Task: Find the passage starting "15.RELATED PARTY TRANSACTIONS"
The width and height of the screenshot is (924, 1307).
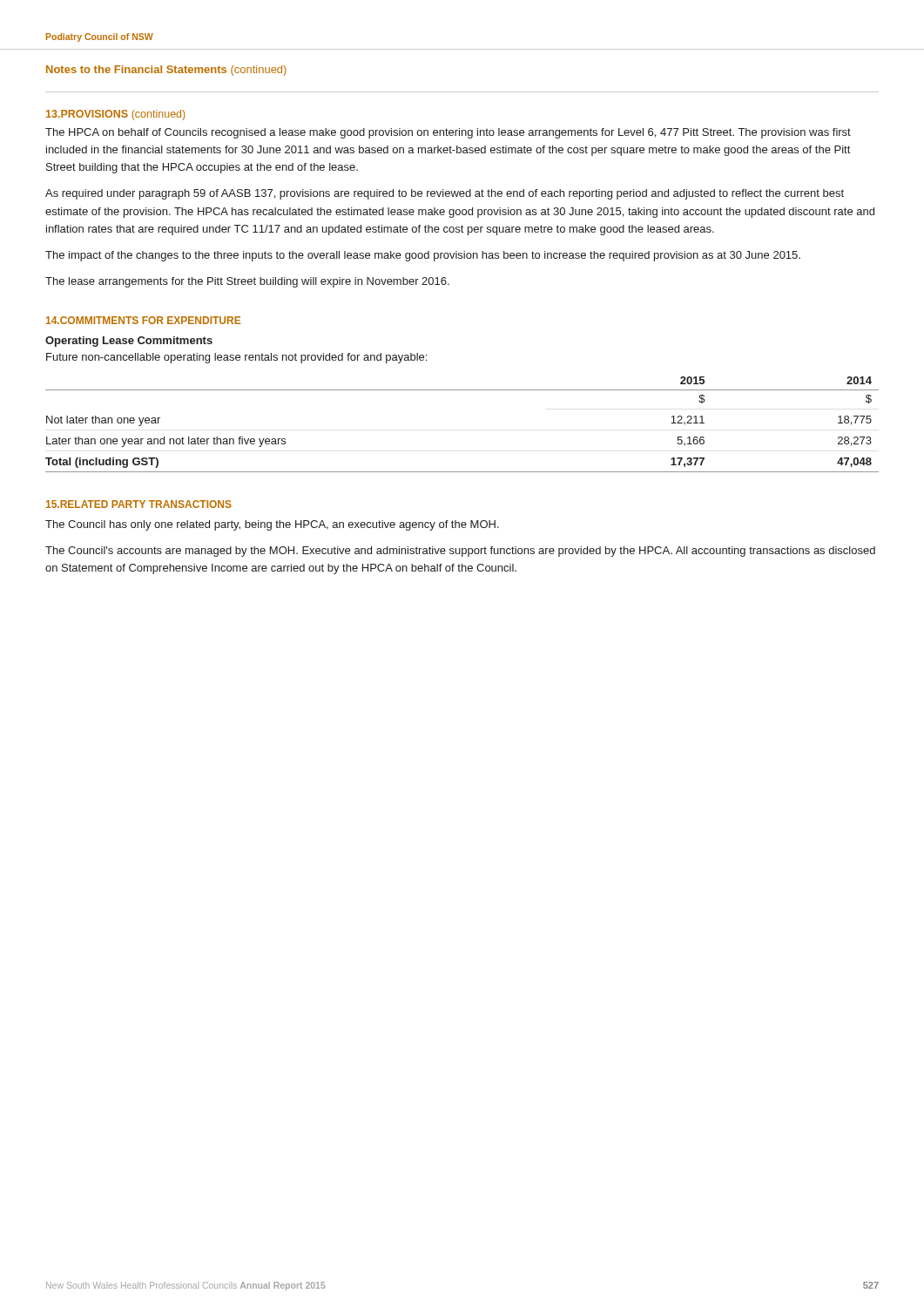Action: (138, 505)
